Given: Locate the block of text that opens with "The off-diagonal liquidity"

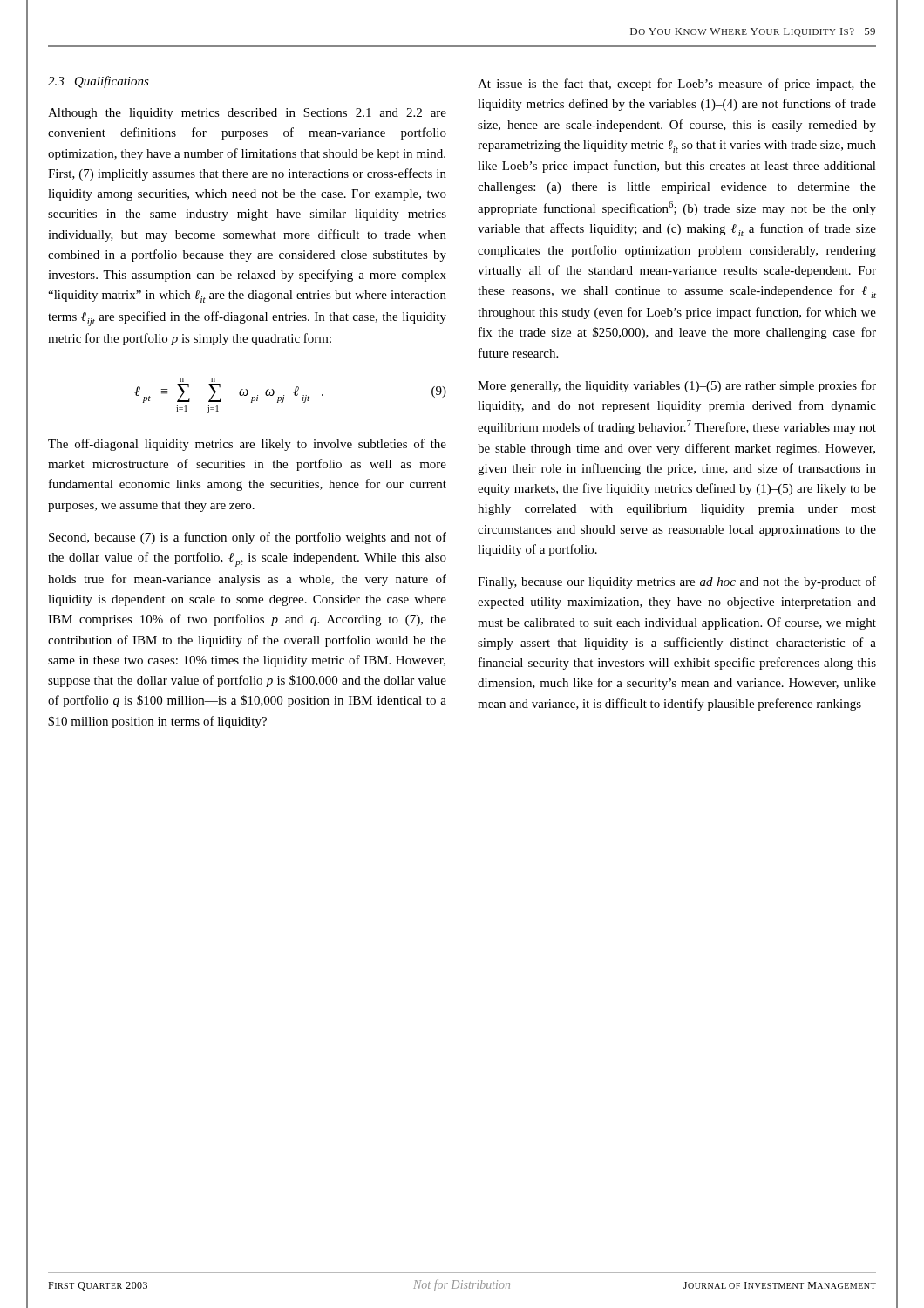Looking at the screenshot, I should point(247,474).
